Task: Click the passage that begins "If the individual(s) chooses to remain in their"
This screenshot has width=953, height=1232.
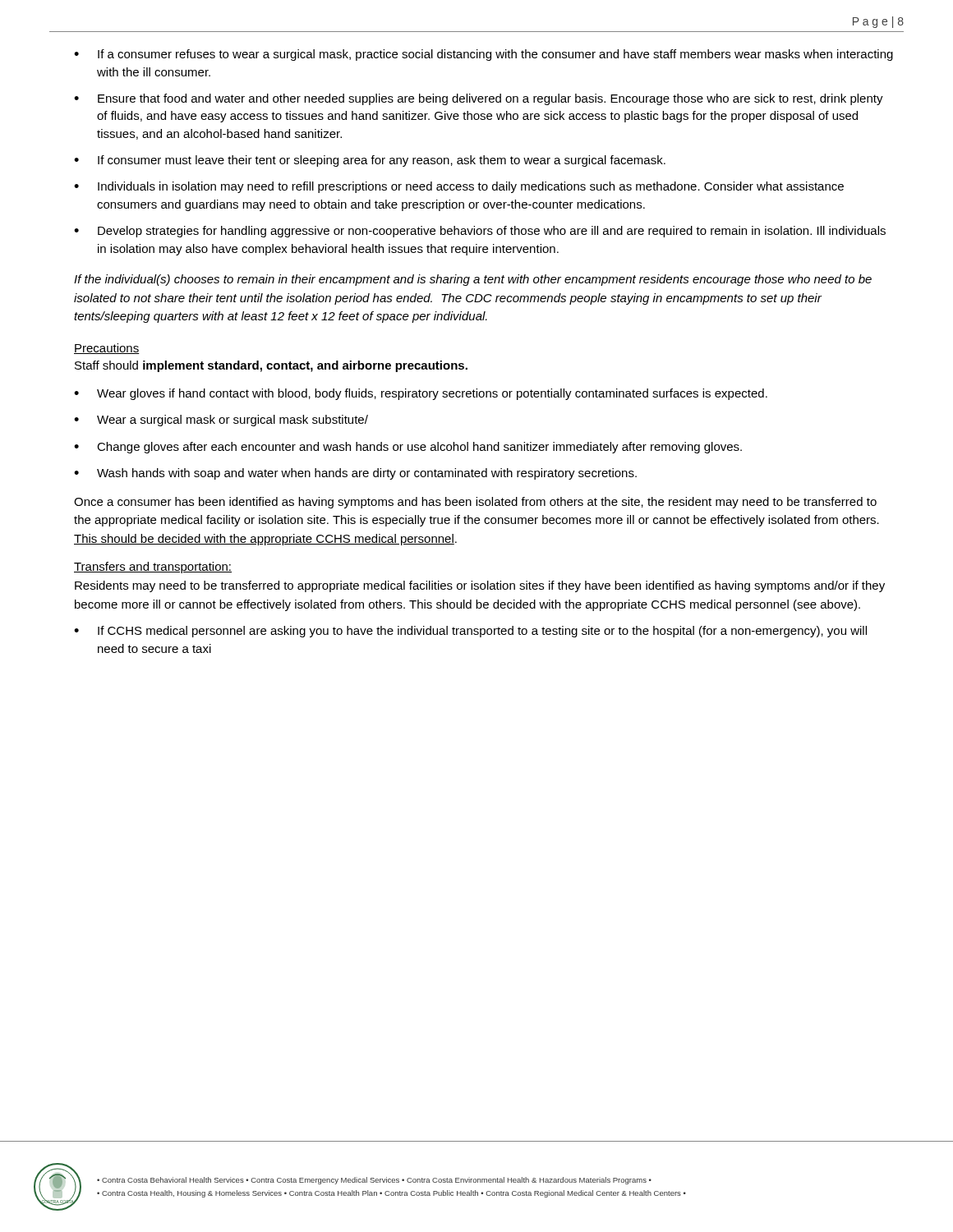Action: 473,298
